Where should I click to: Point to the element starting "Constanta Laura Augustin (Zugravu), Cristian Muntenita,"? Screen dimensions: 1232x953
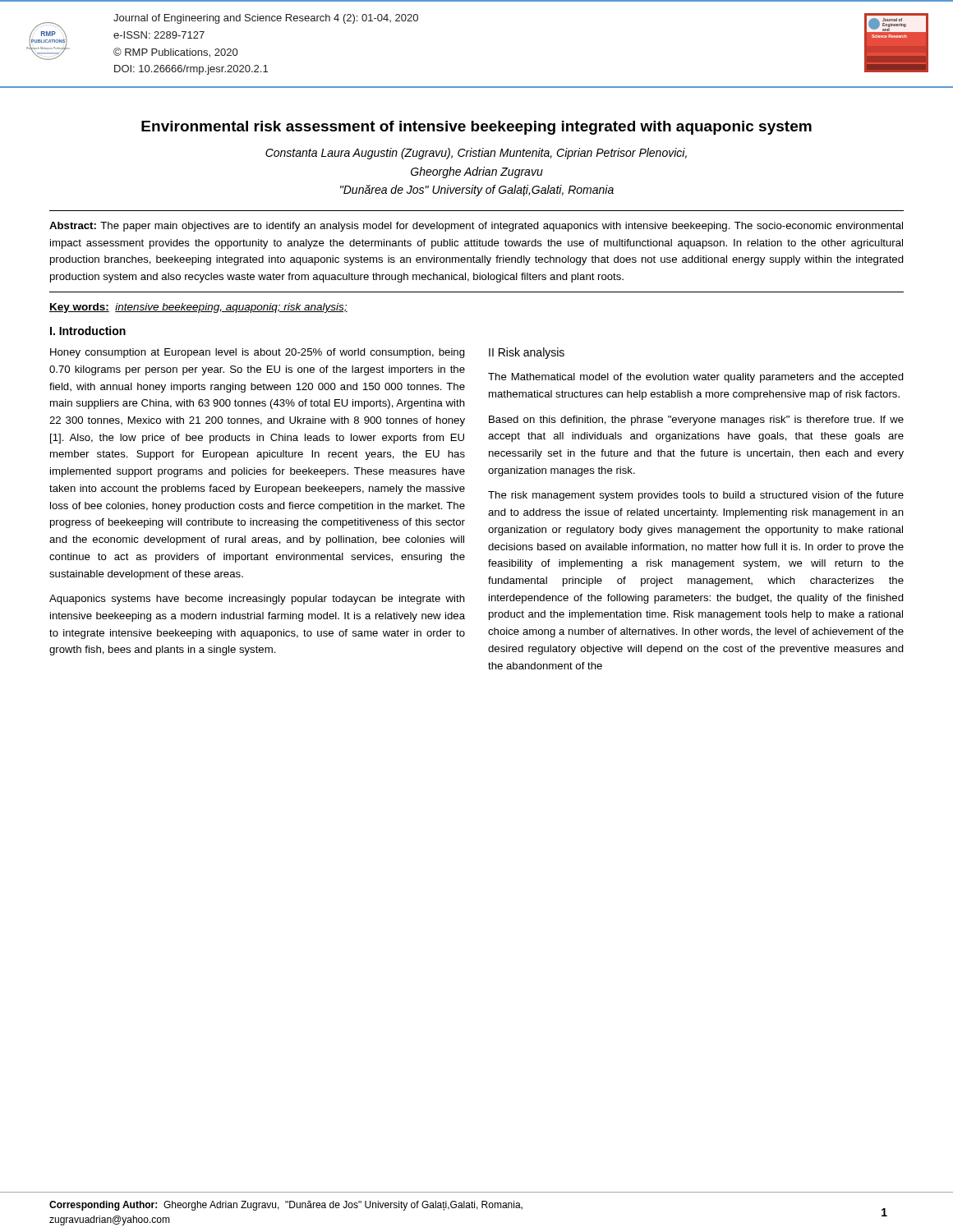pyautogui.click(x=476, y=171)
